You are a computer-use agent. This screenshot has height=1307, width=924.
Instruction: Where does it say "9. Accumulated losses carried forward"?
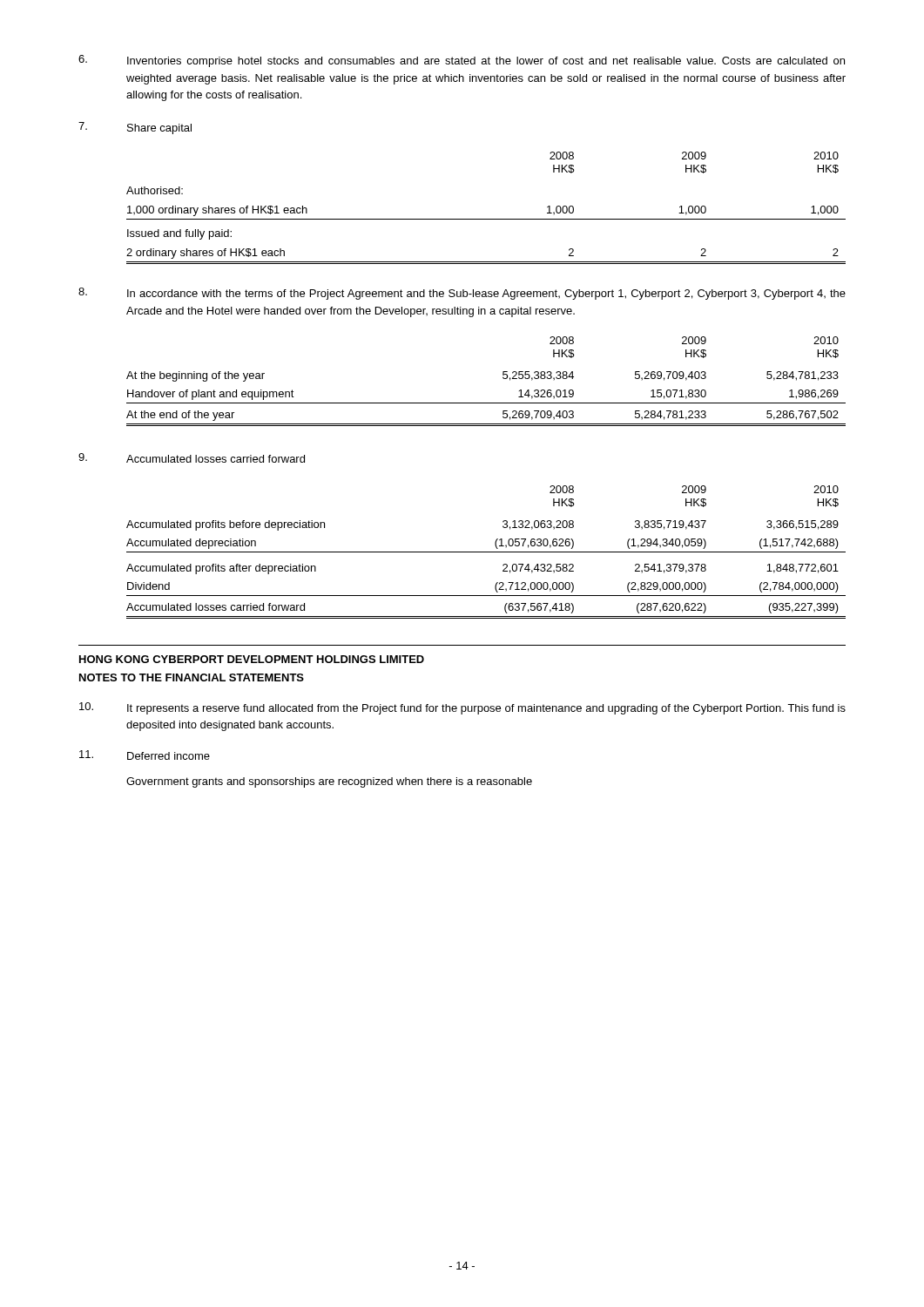click(192, 458)
